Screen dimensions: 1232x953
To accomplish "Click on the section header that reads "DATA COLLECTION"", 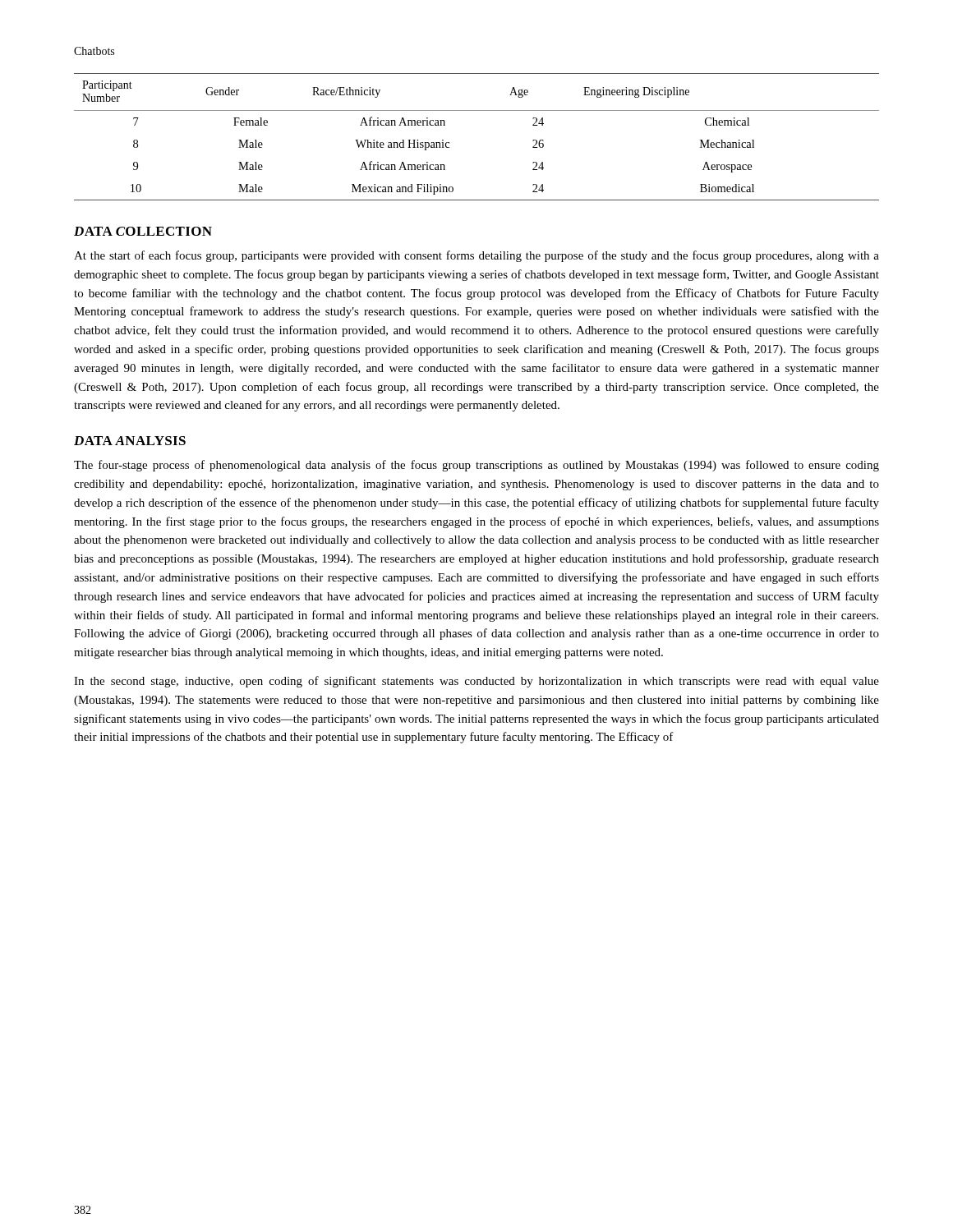I will click(143, 231).
